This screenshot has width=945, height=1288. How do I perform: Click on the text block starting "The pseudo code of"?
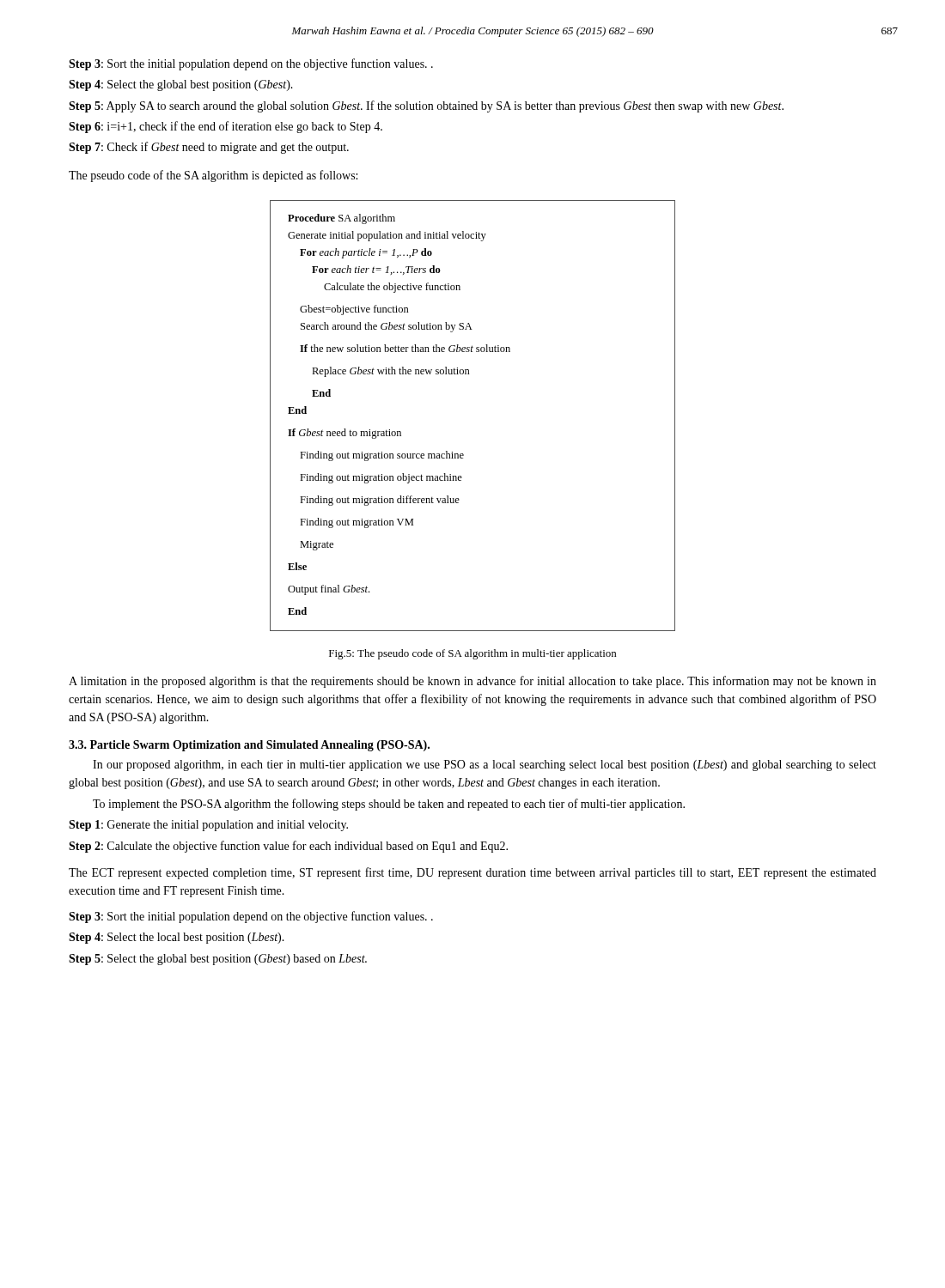(214, 176)
